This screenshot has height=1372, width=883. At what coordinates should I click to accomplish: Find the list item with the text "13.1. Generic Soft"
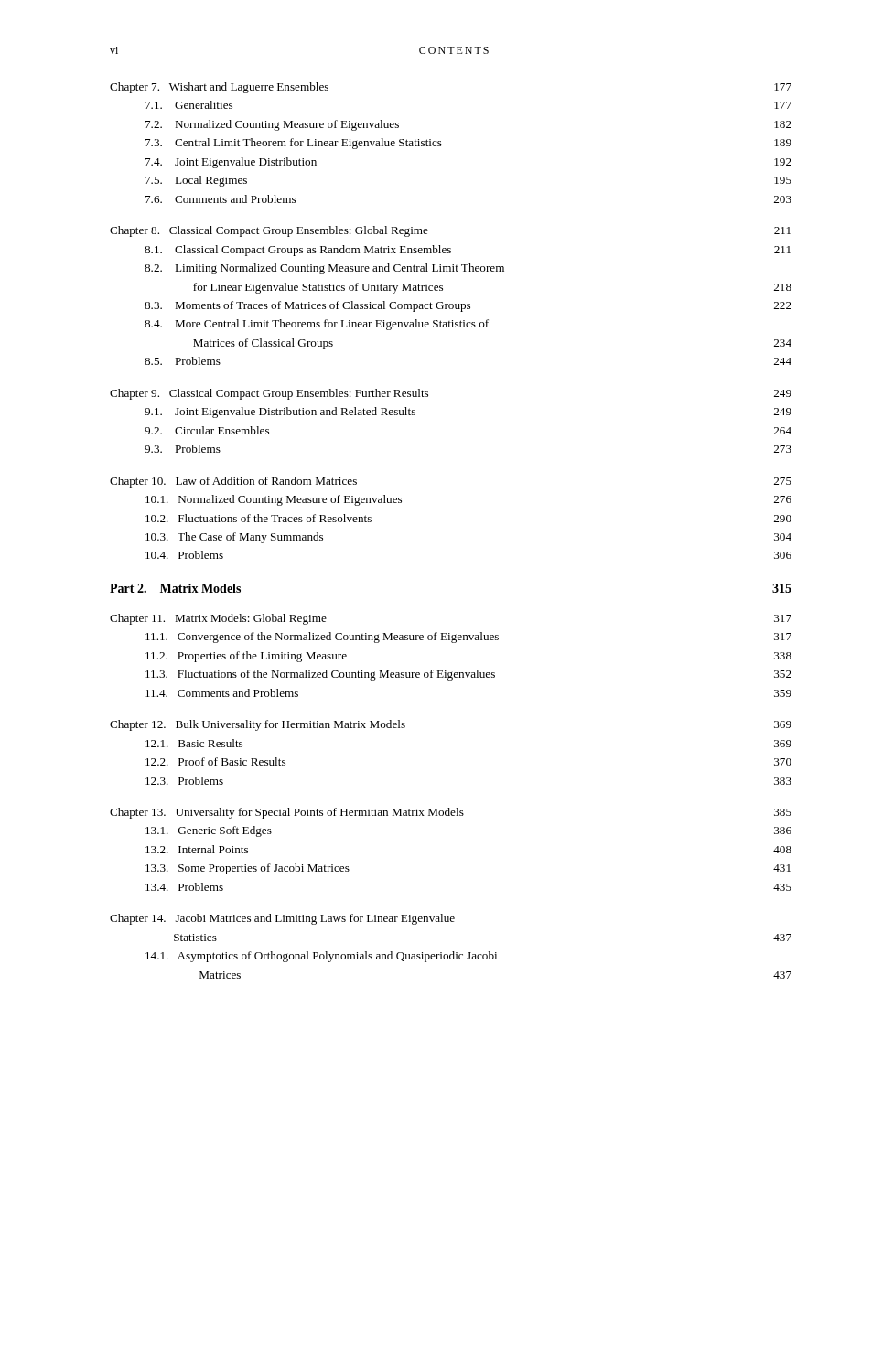coord(205,831)
